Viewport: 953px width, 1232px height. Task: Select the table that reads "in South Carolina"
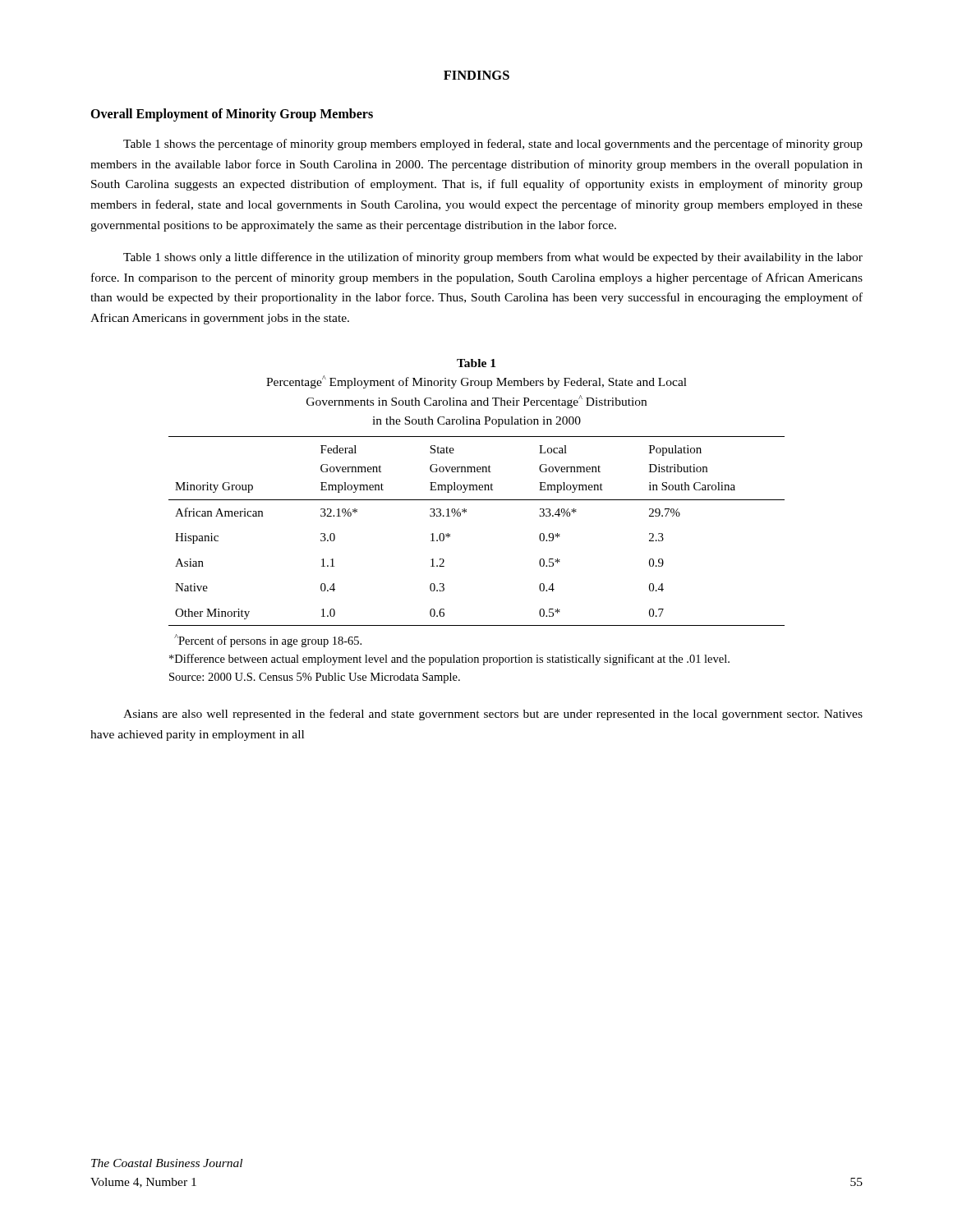pos(476,531)
